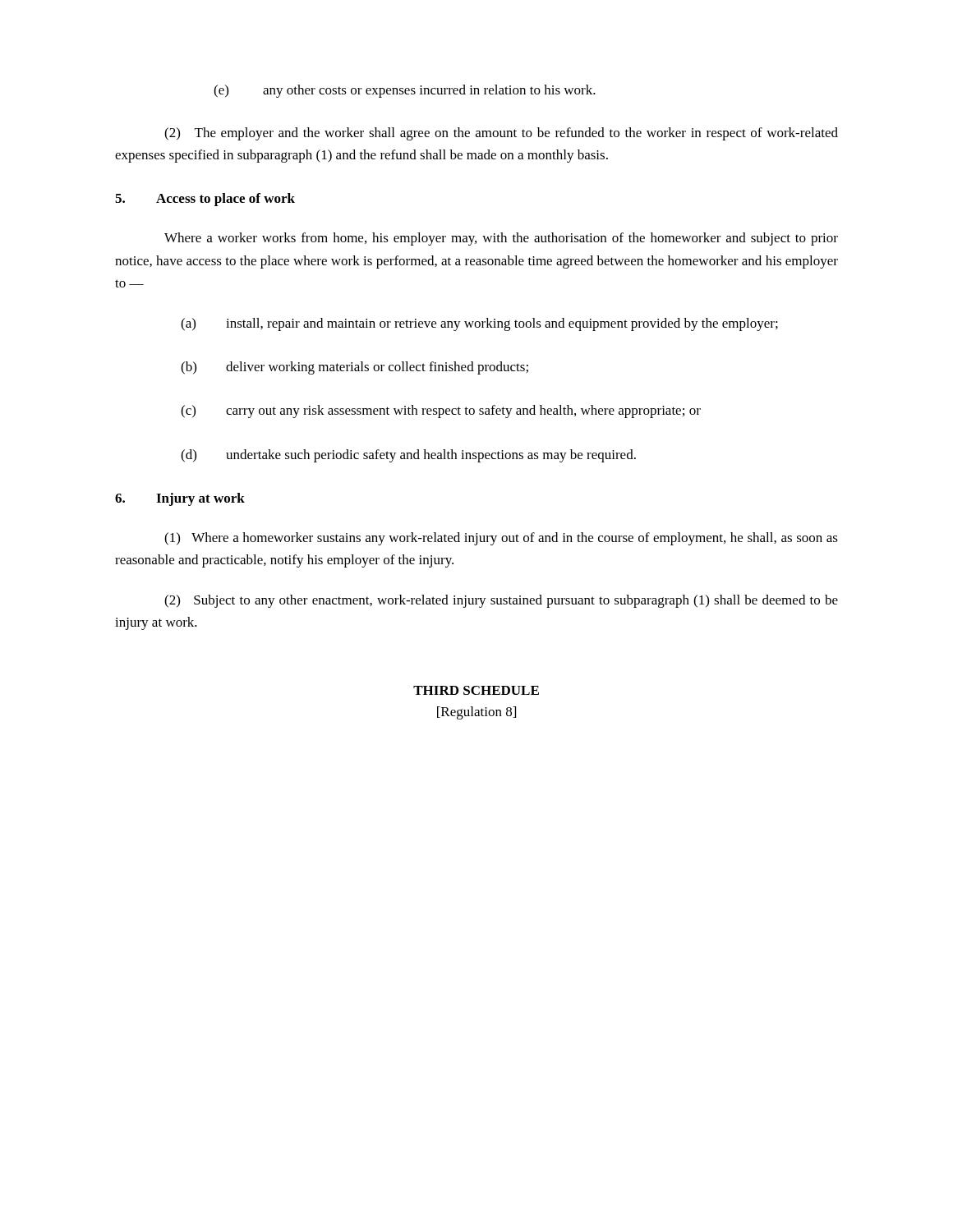
Task: Point to the section header beginning "5. Access to place"
Action: pos(205,199)
